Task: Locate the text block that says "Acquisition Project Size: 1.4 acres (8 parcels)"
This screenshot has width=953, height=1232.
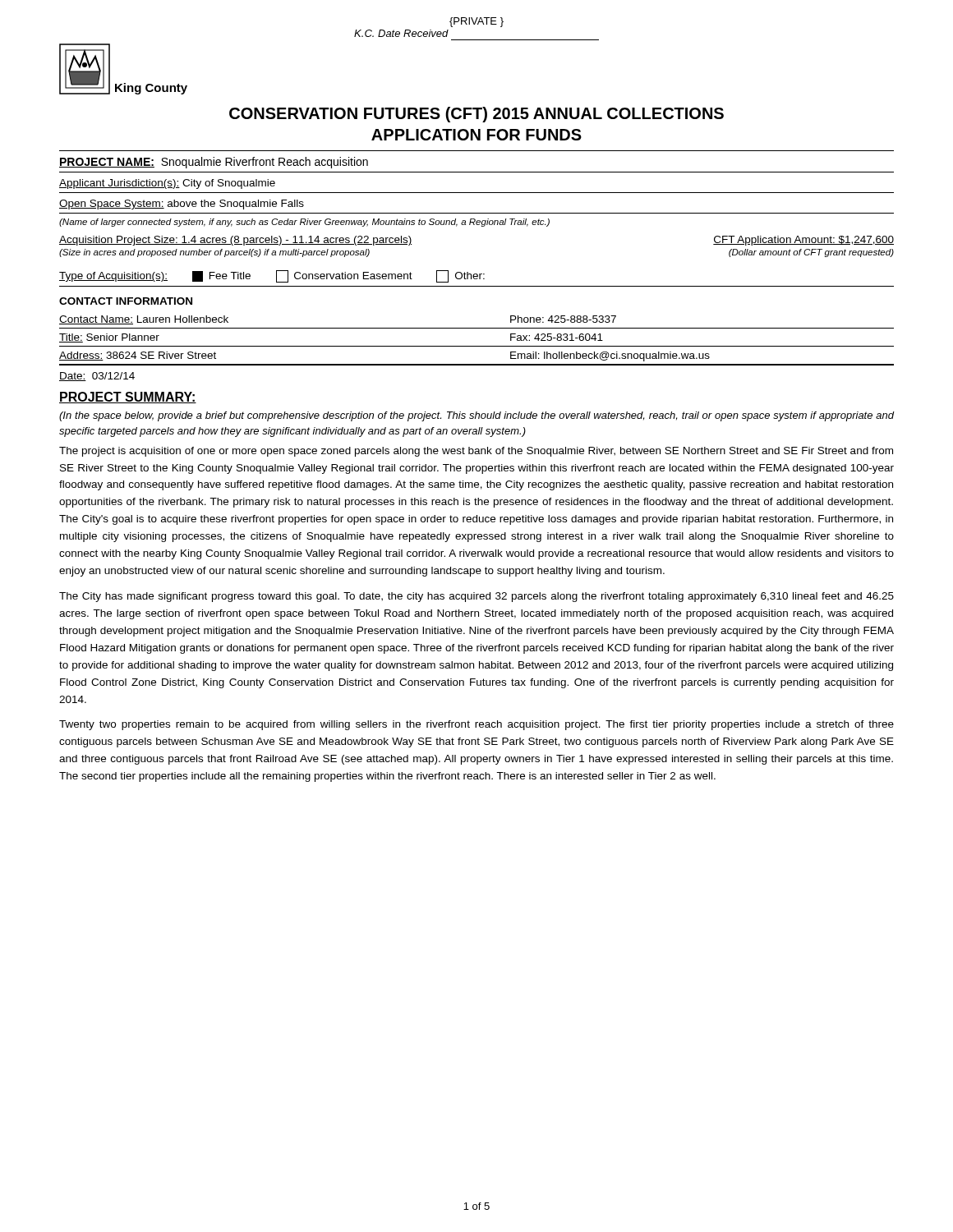Action: [235, 245]
